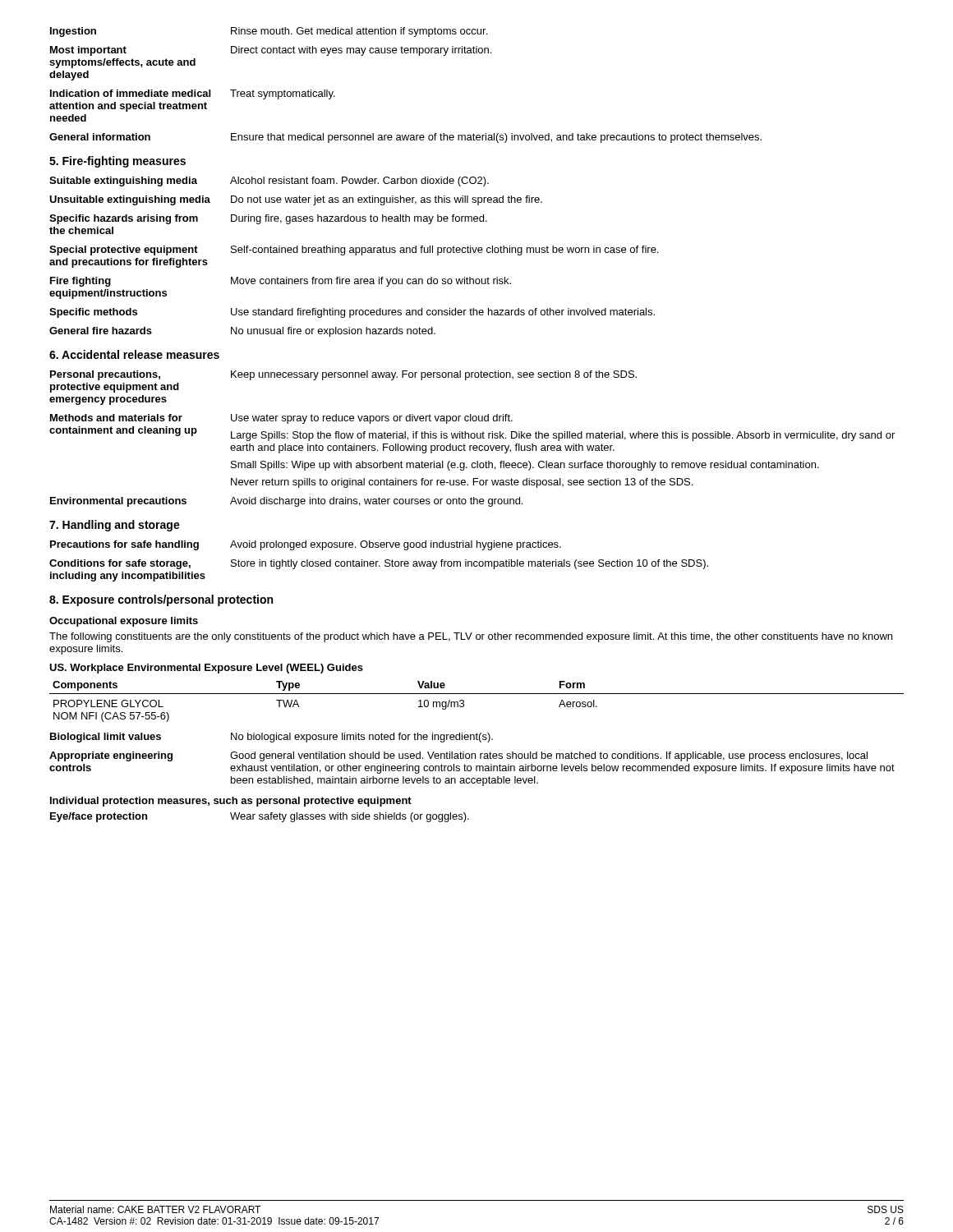Screen dimensions: 1232x953
Task: Where is the passage that starts "Conditions for safe storage, including any incompatibilities Store"?
Action: (476, 569)
